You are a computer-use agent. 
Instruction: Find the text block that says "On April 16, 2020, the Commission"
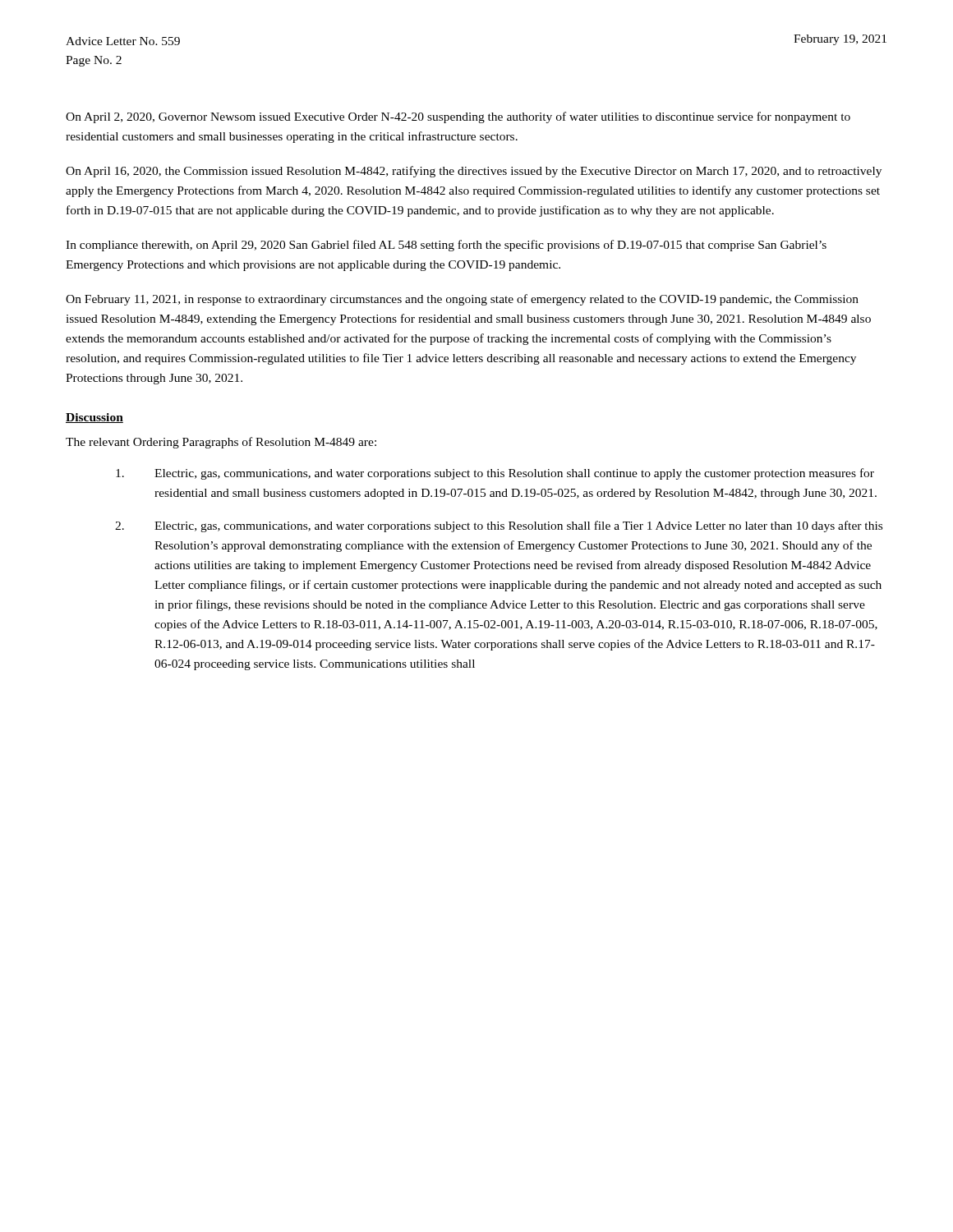[474, 190]
